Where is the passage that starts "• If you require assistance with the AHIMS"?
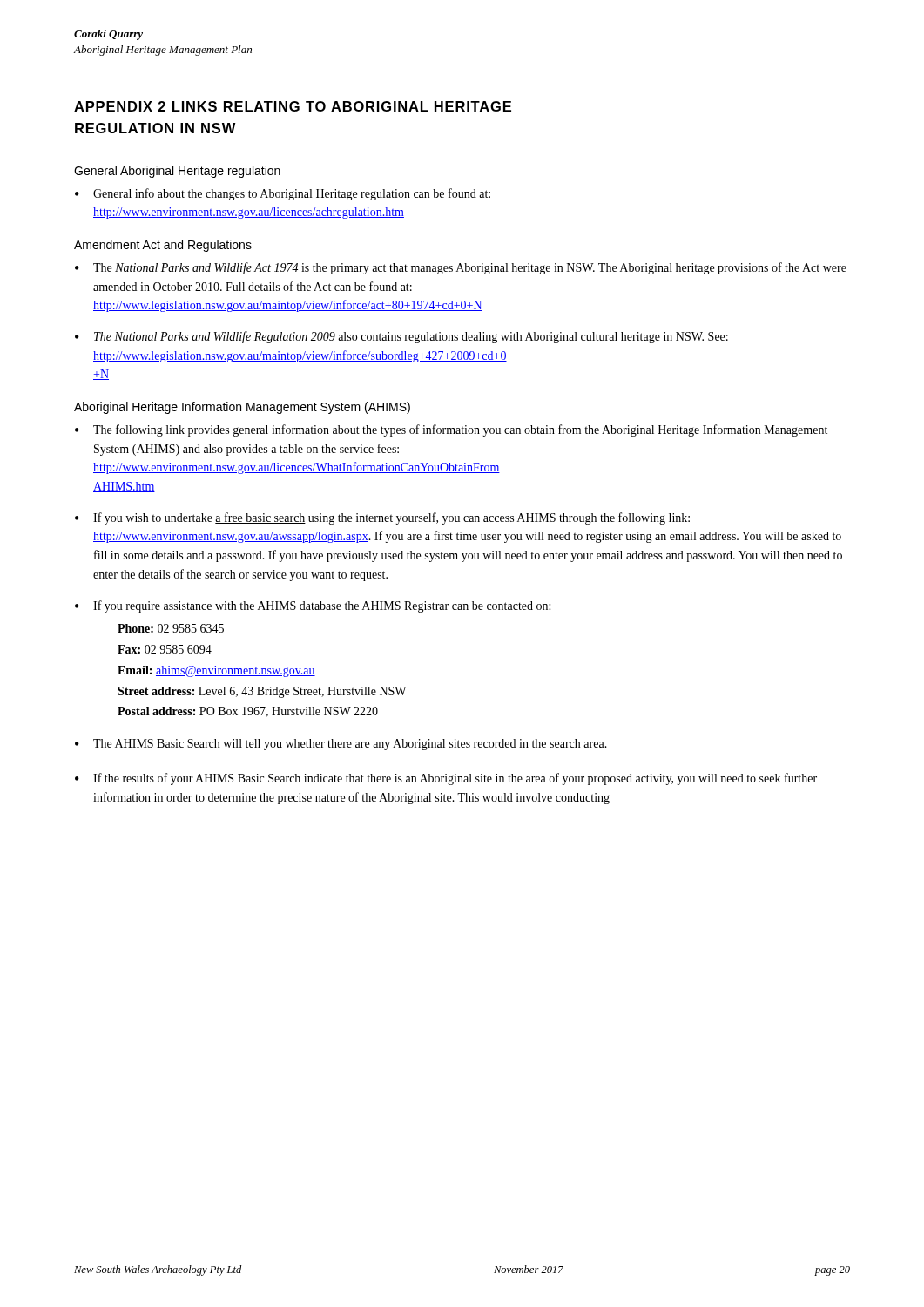 (313, 606)
